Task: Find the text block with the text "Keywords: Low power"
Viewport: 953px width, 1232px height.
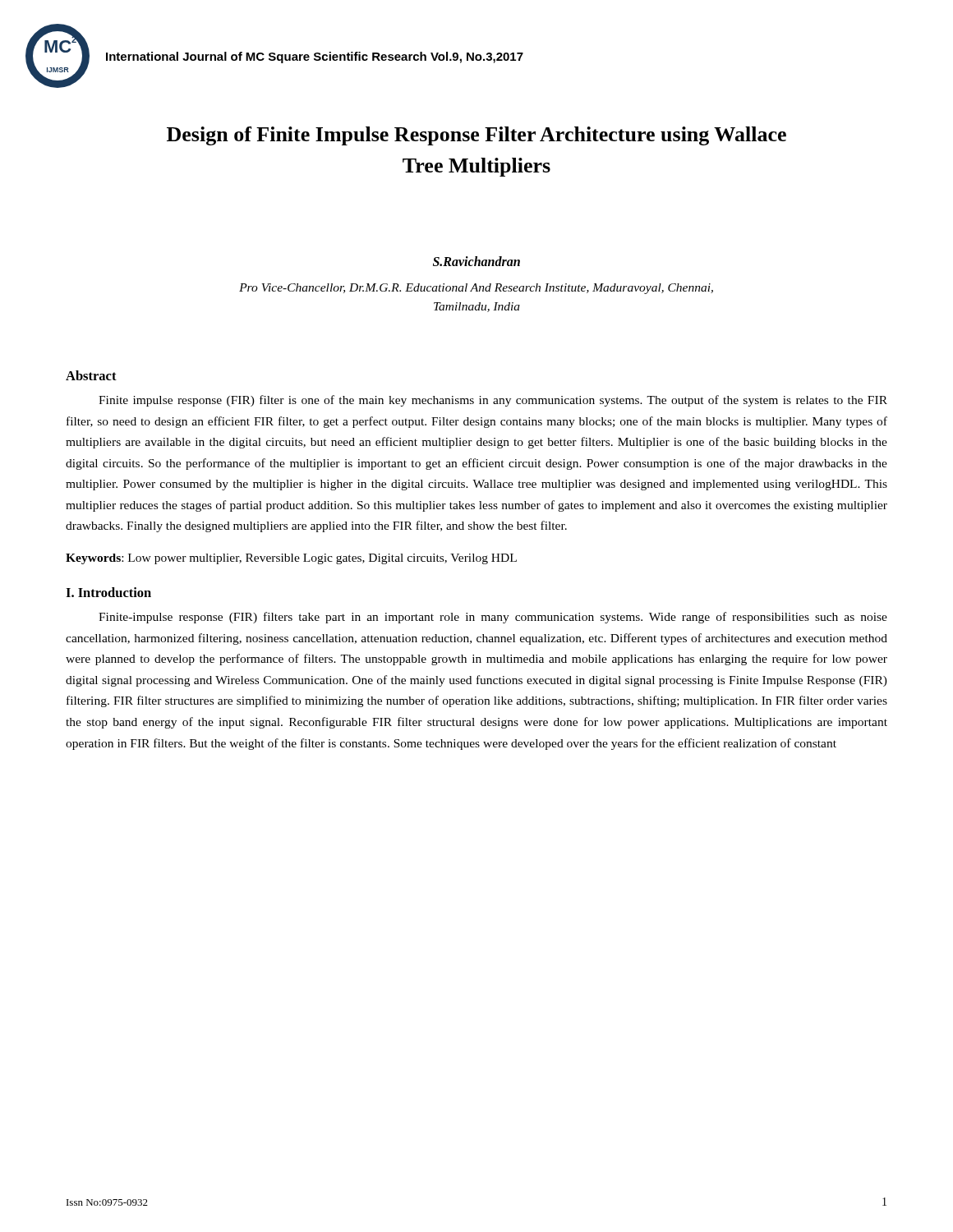Action: (x=292, y=557)
